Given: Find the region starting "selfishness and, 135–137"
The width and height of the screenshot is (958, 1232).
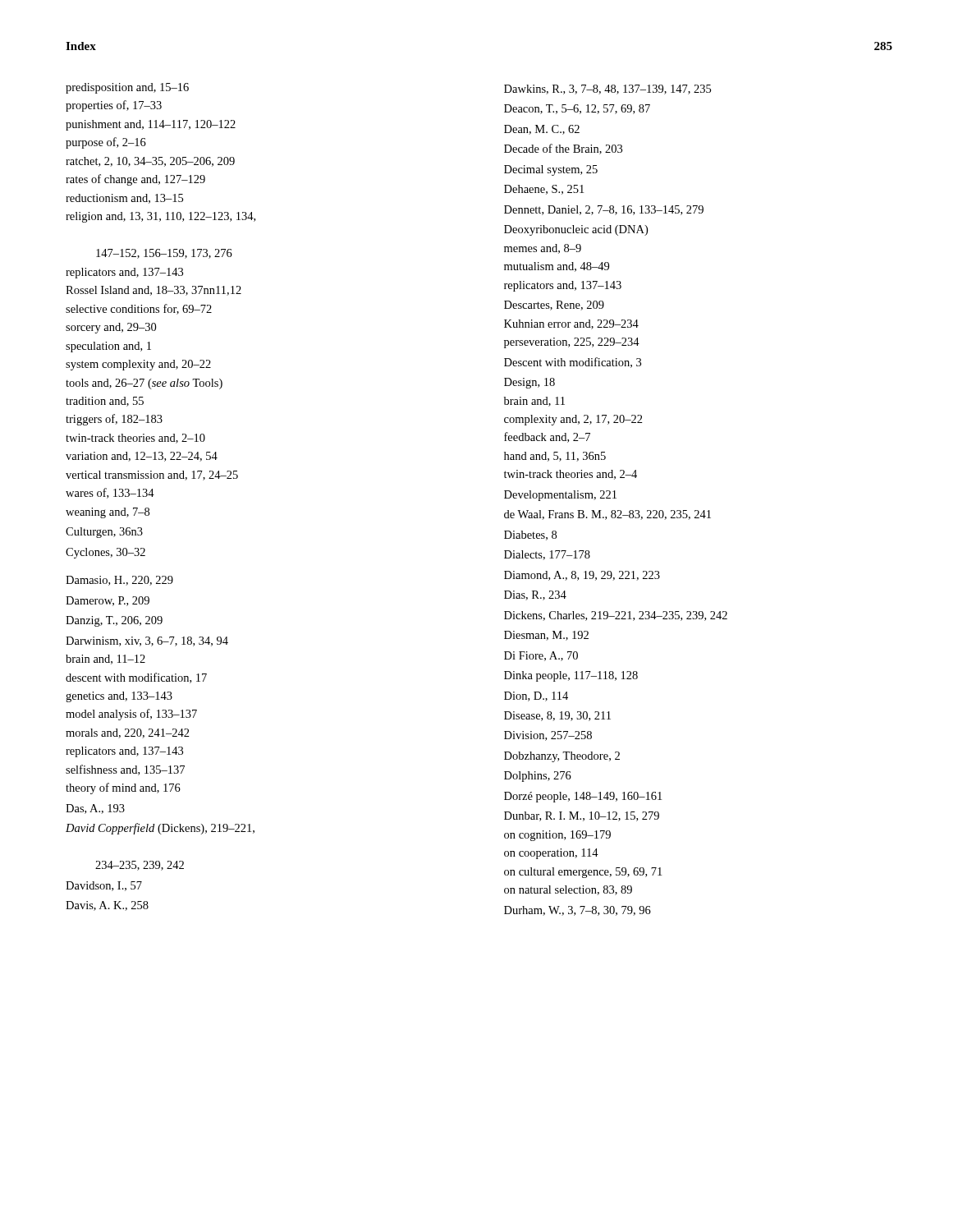Looking at the screenshot, I should [125, 770].
